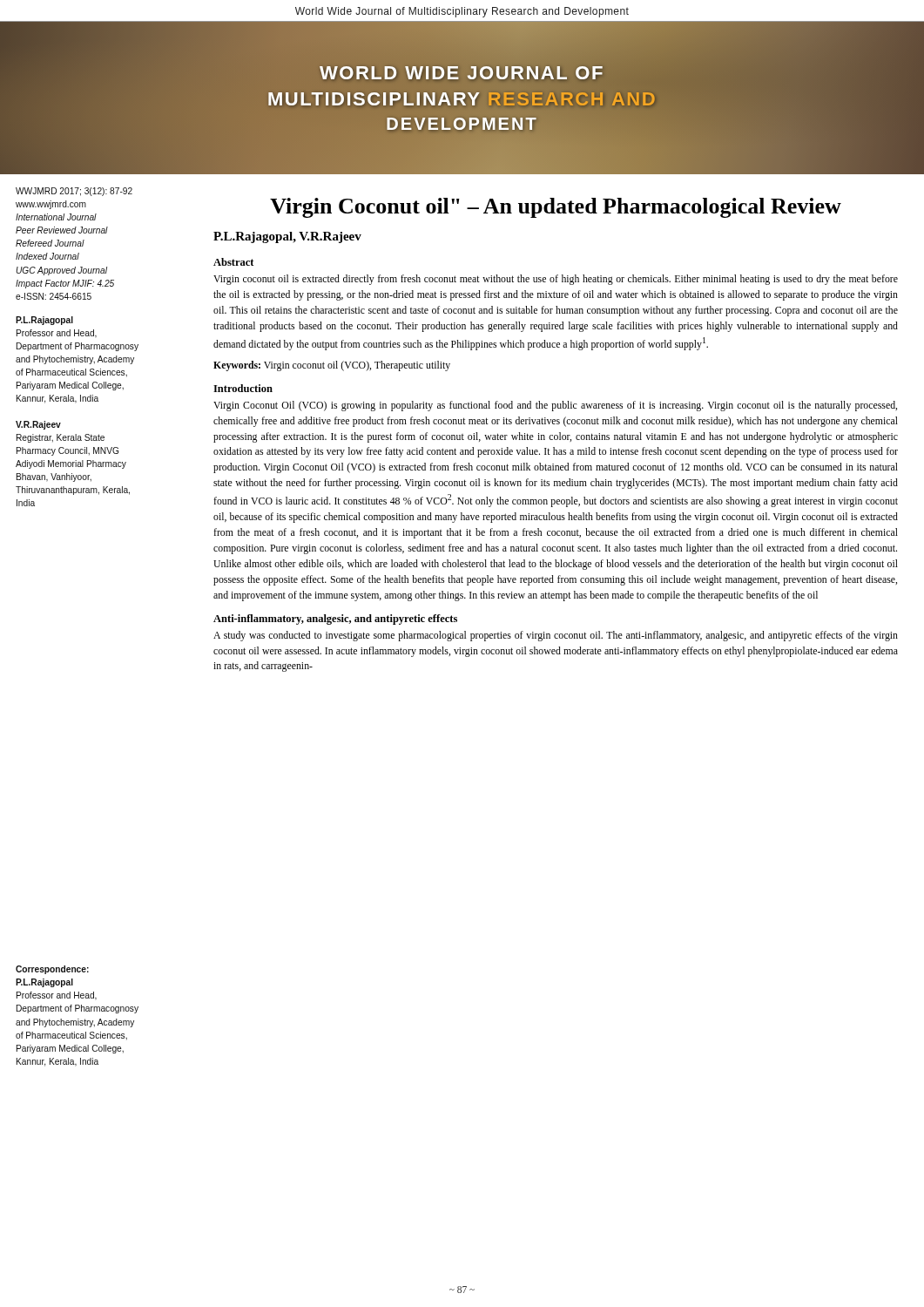Point to the passage starting "WWJMRD 2017; 3(12):"

click(74, 244)
